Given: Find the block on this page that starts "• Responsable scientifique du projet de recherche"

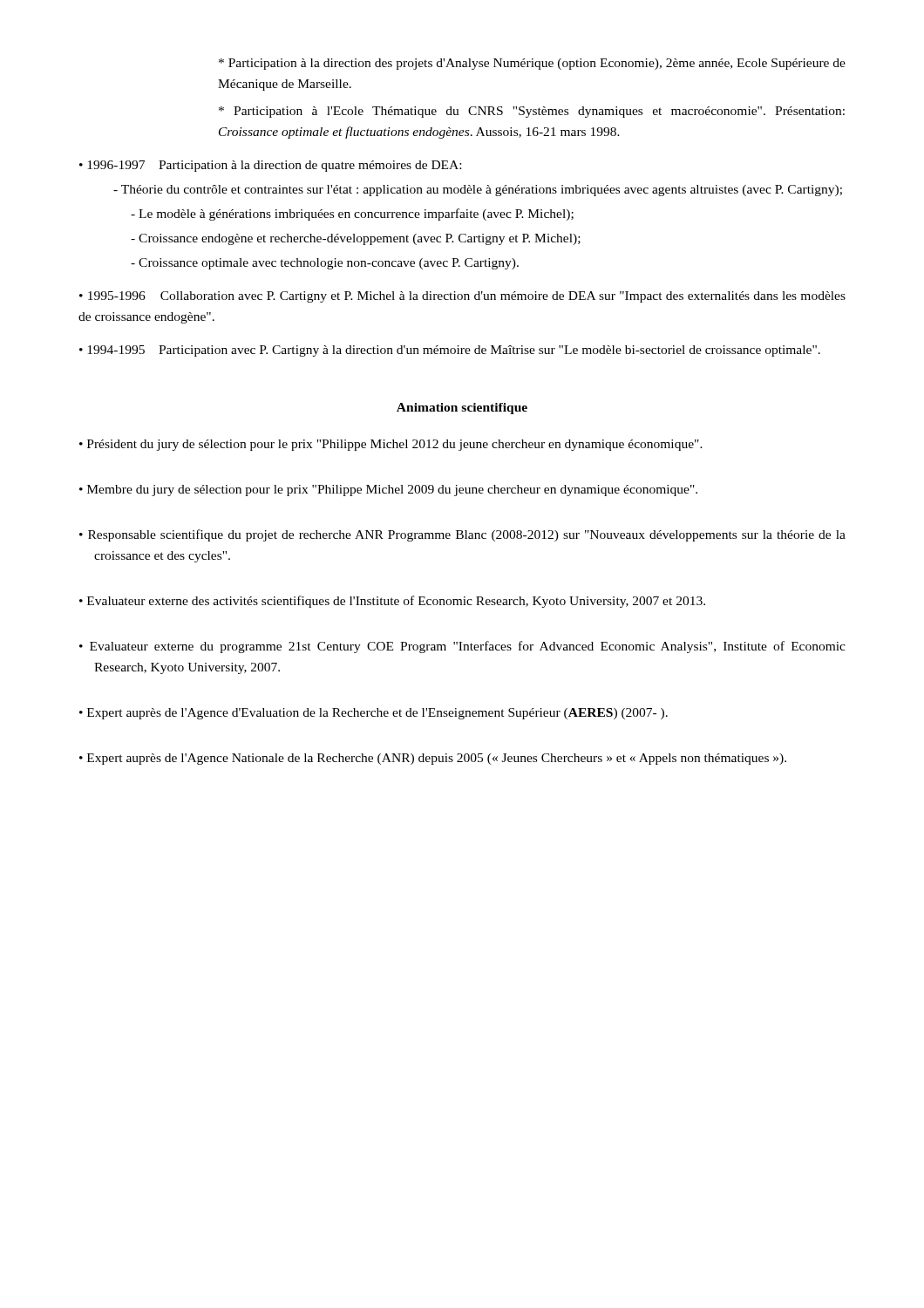Looking at the screenshot, I should click(x=462, y=545).
